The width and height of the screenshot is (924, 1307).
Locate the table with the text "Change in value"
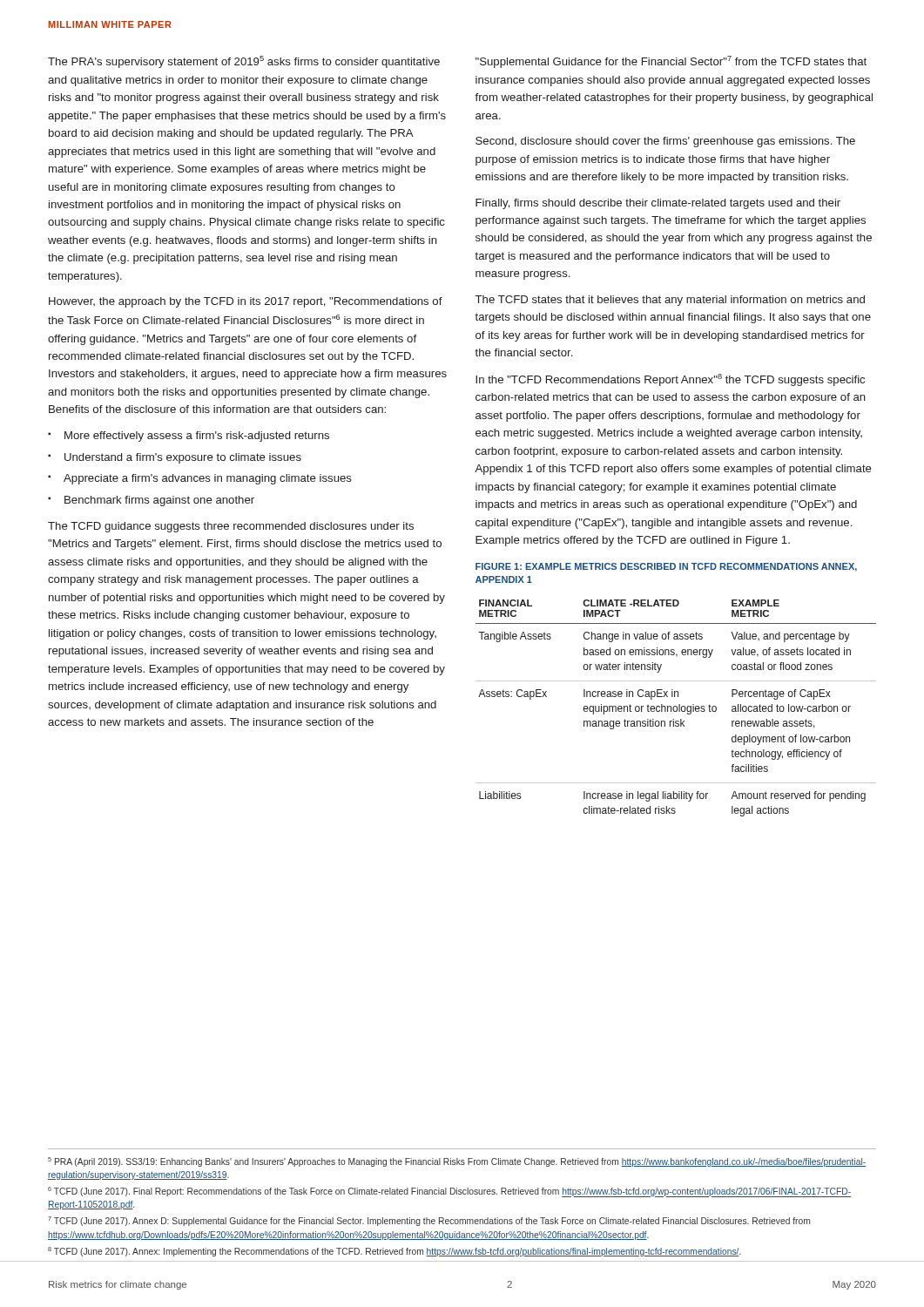676,709
